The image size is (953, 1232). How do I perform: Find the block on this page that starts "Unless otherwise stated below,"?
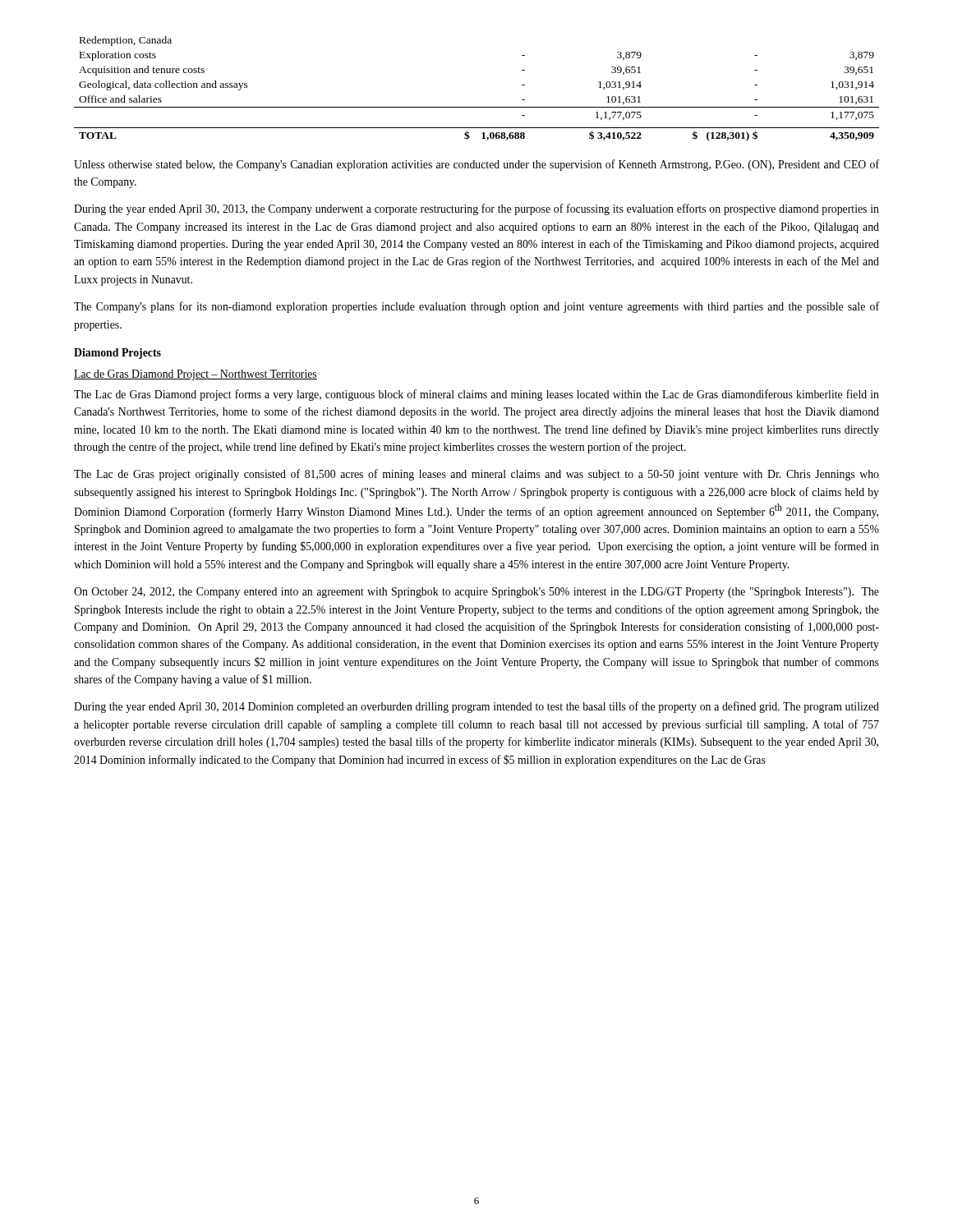click(x=476, y=173)
